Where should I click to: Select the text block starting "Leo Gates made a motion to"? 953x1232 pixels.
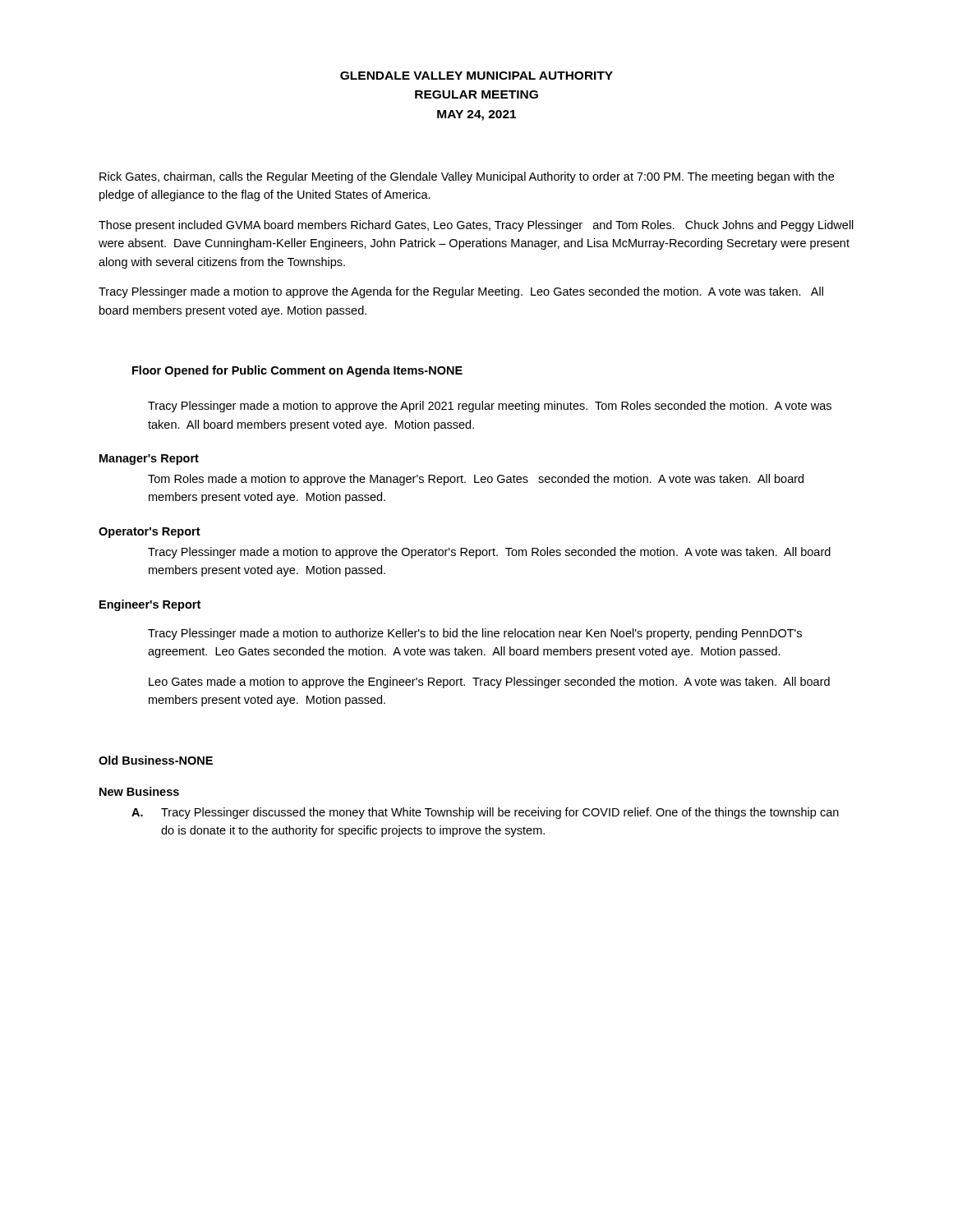tap(489, 691)
